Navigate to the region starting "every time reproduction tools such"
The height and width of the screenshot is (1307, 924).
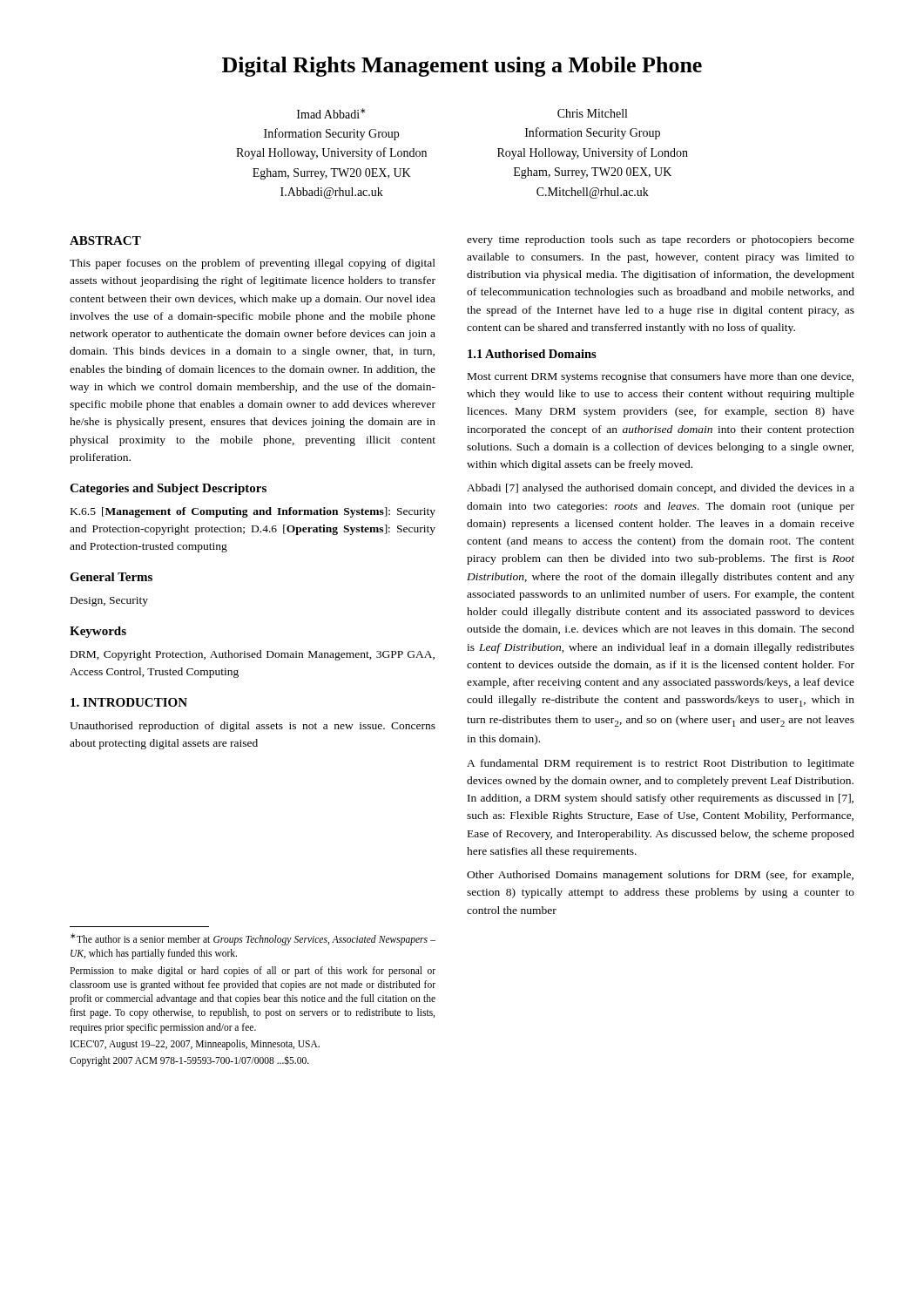pos(661,283)
